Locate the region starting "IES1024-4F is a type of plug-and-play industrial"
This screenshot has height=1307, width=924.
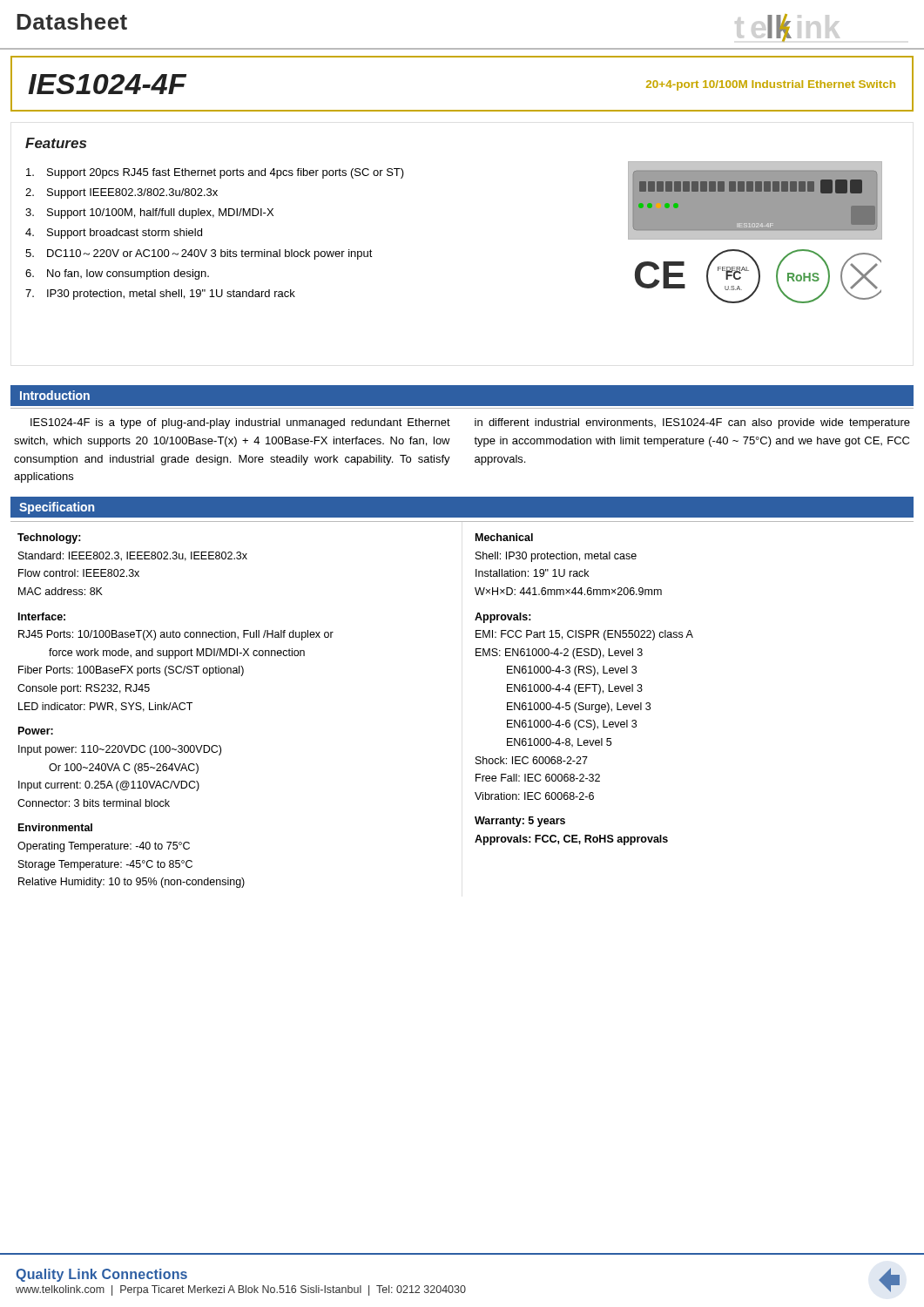232,449
